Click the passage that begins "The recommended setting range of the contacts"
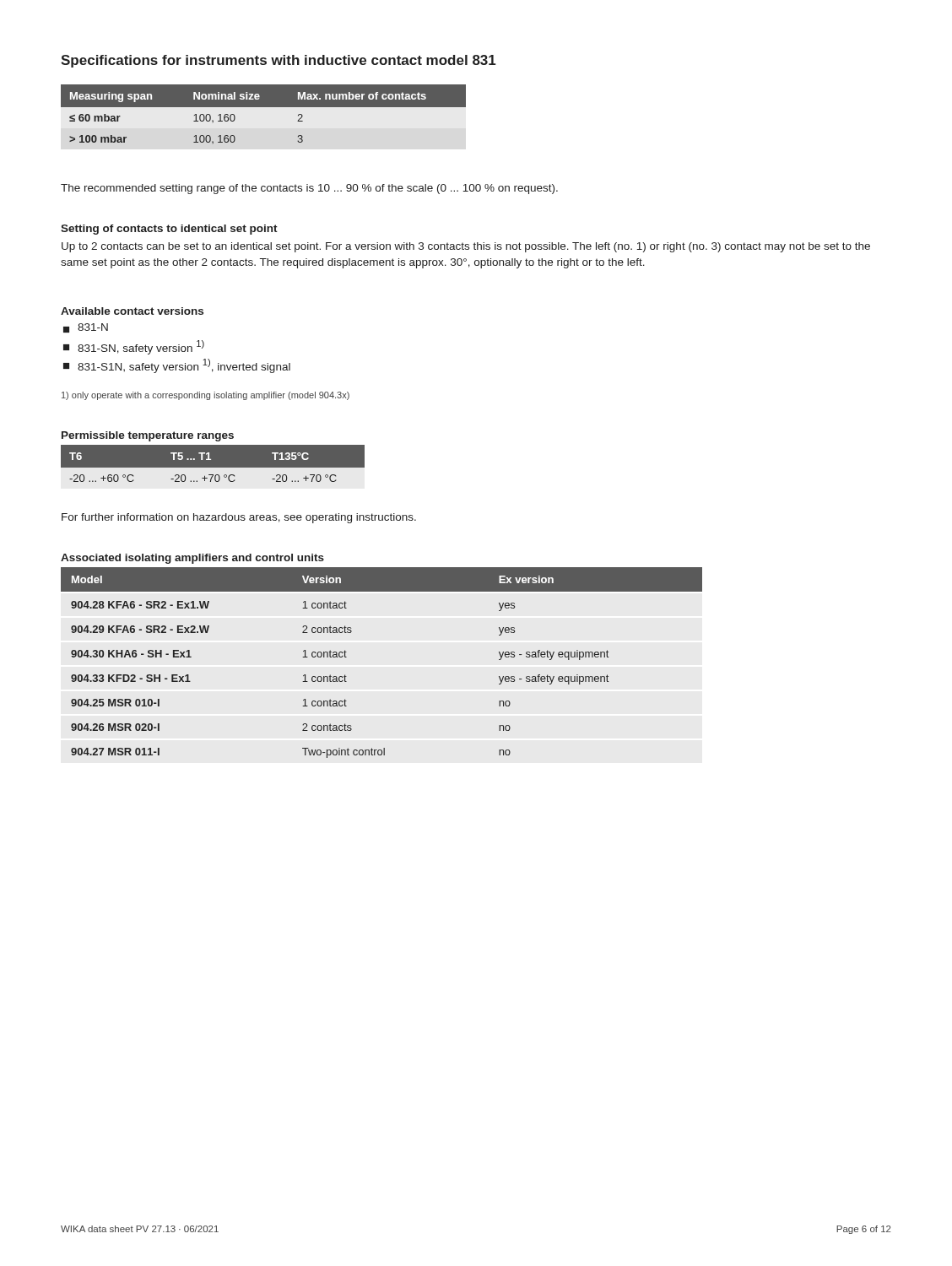The width and height of the screenshot is (952, 1266). tap(310, 188)
